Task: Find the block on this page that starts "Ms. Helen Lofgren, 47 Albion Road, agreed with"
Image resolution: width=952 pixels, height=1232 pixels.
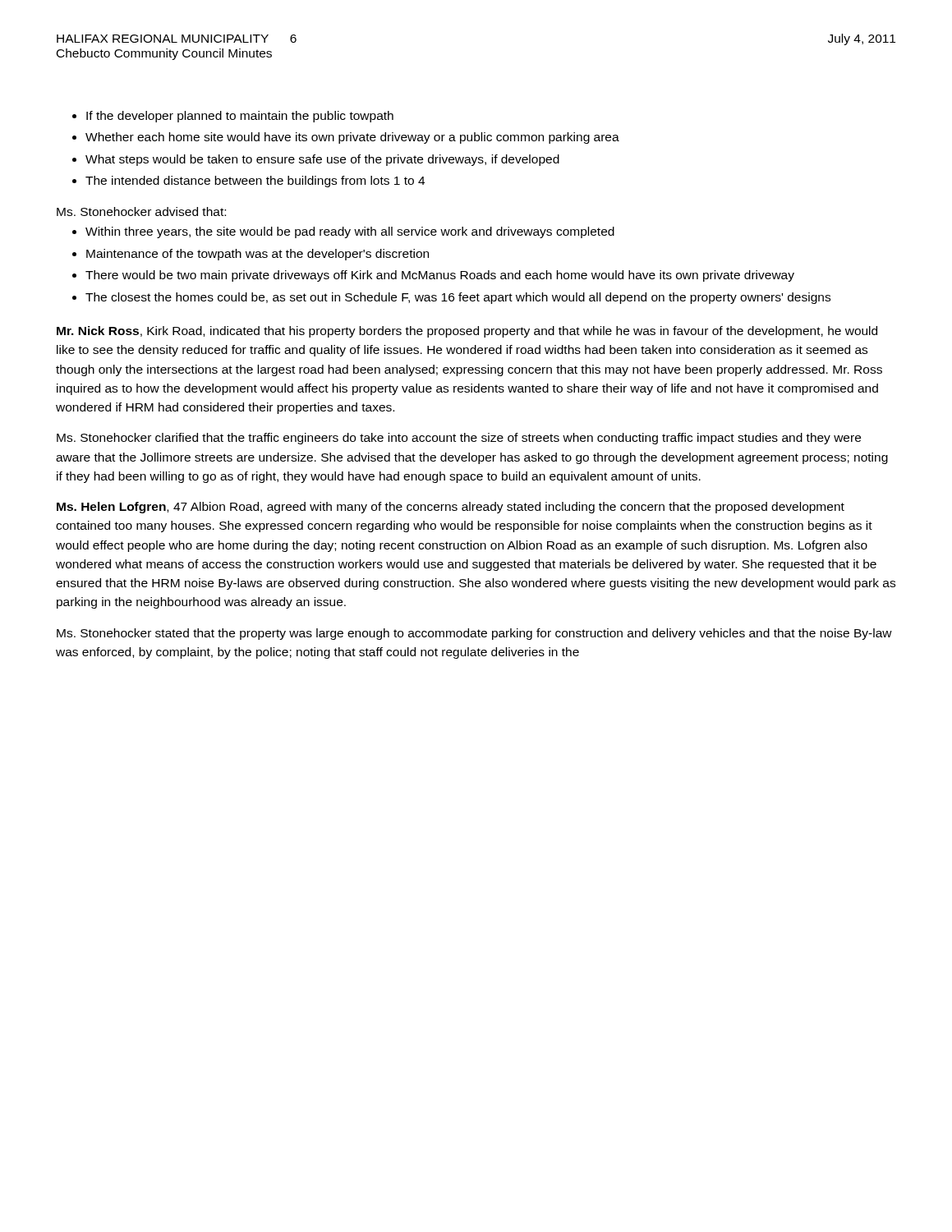Action: pyautogui.click(x=476, y=554)
